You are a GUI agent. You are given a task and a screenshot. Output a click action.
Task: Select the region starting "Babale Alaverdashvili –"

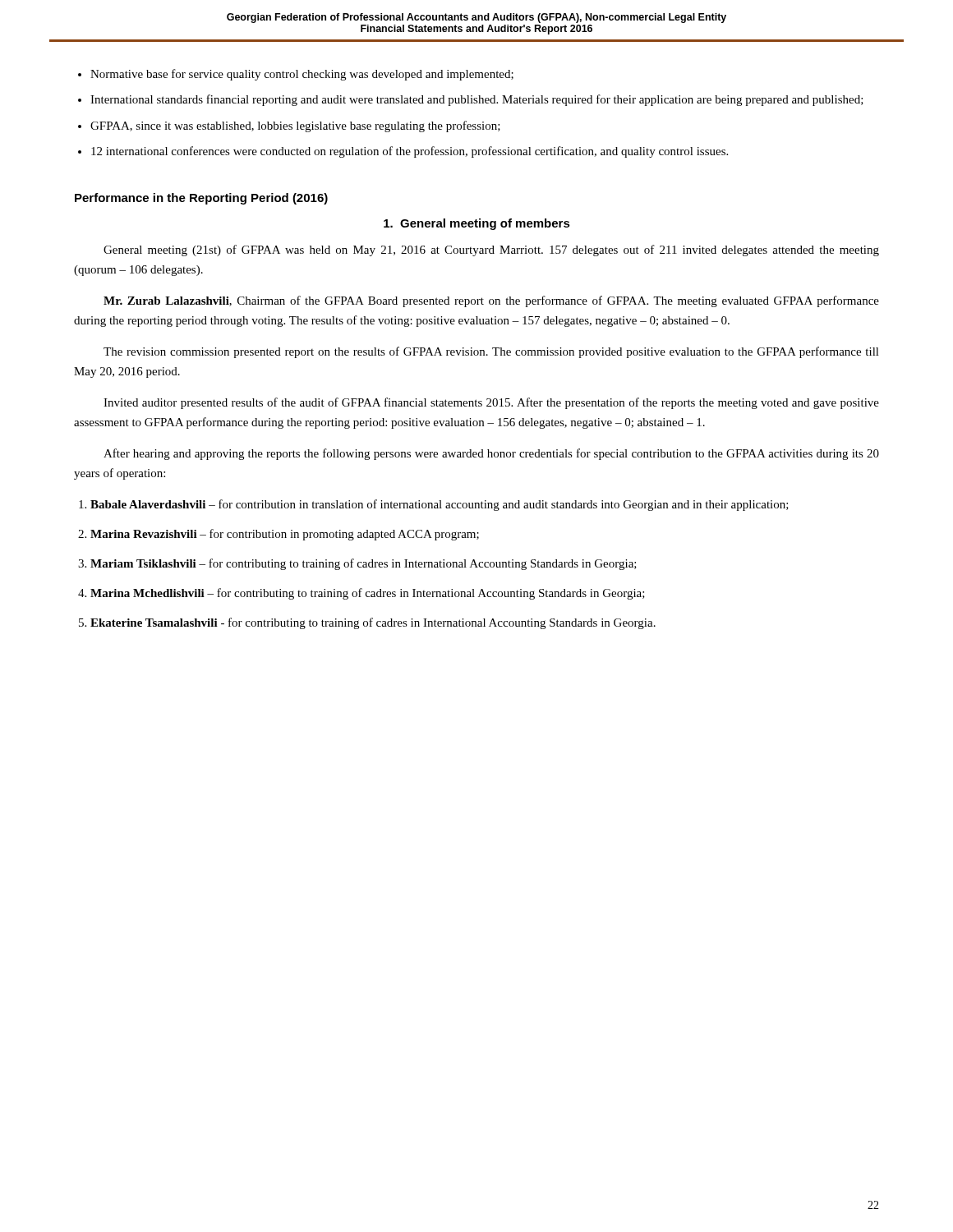point(440,504)
